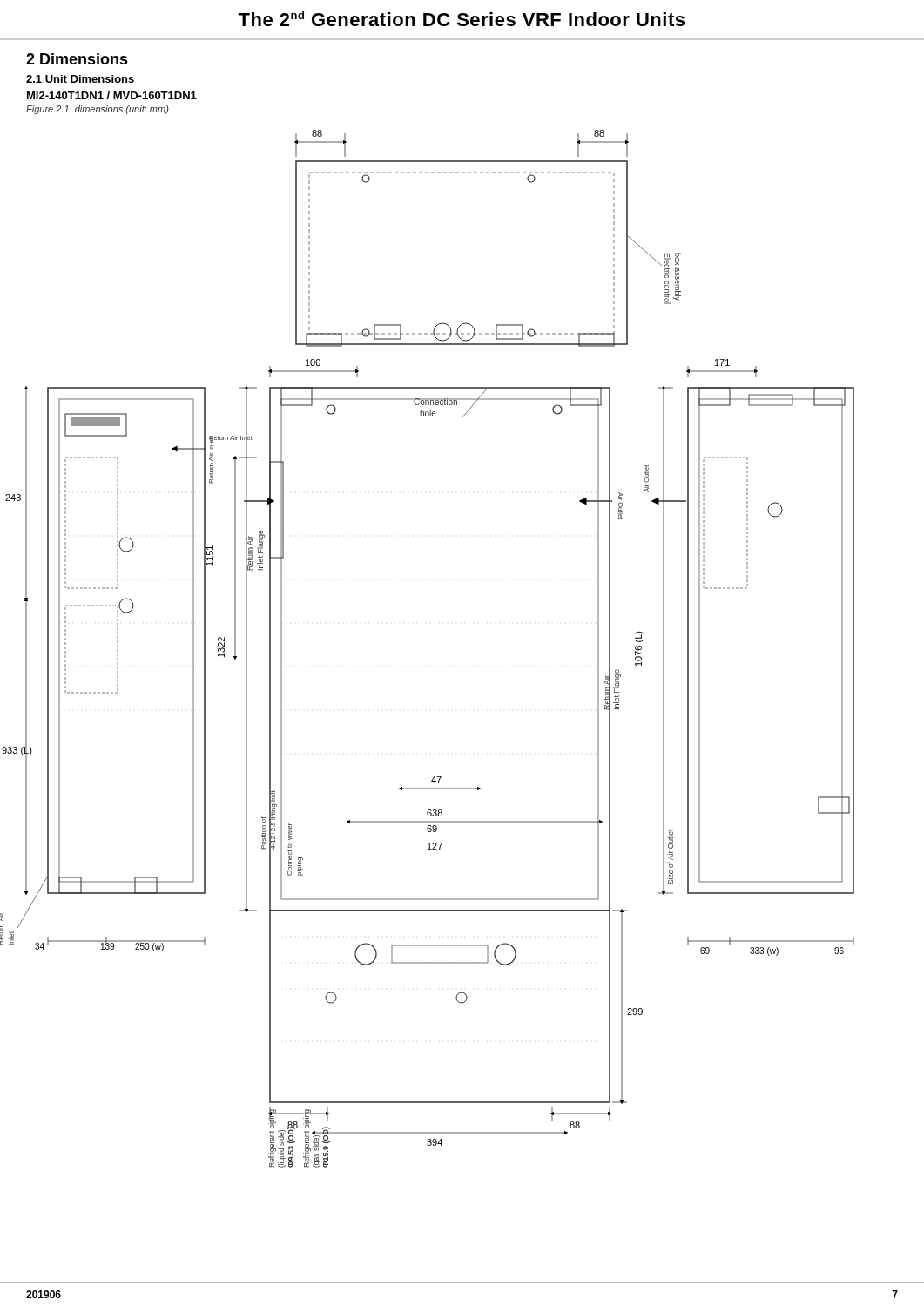This screenshot has height=1307, width=924.
Task: Click on the element starting "2 Dimensions"
Action: coord(77,60)
